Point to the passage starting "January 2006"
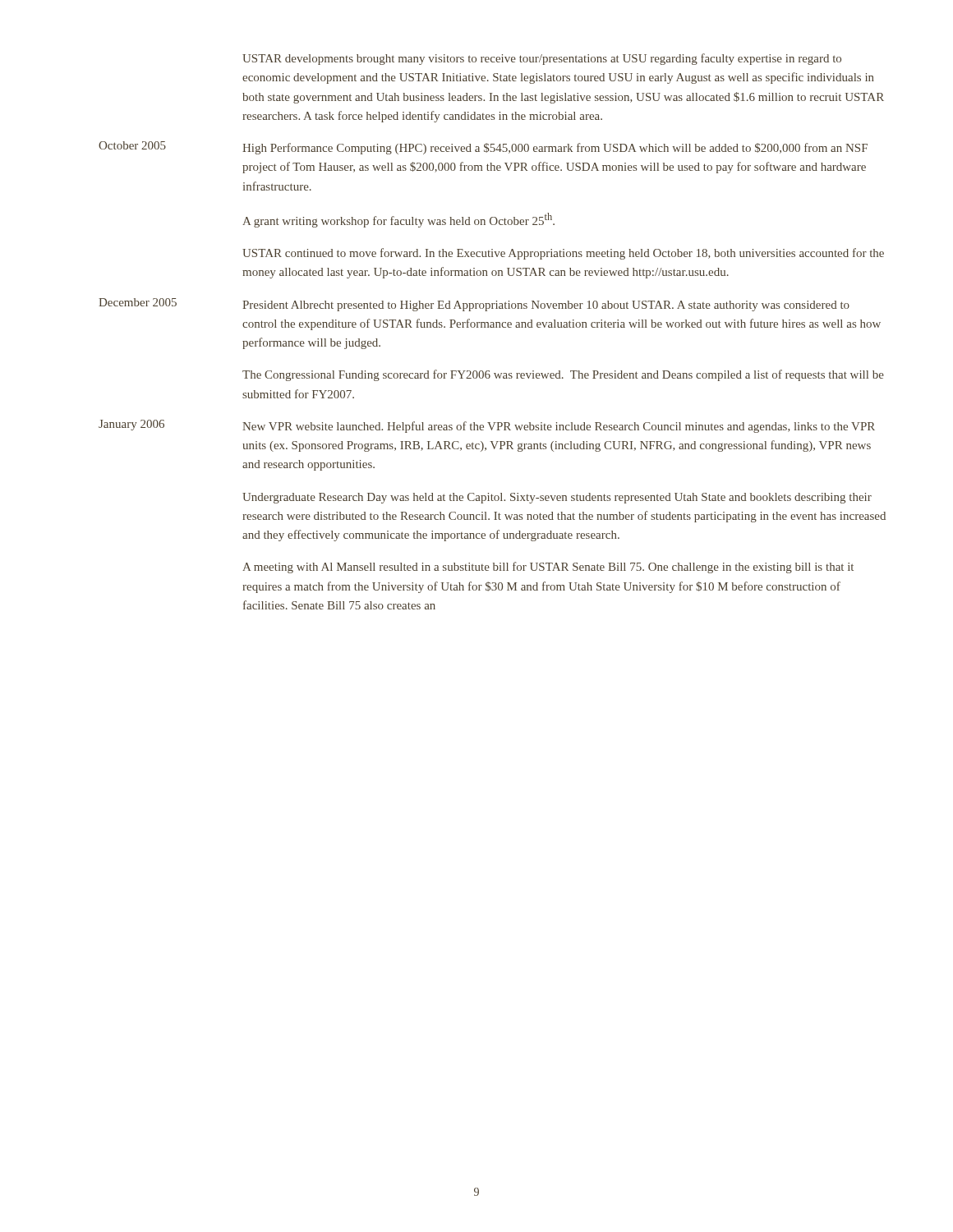The image size is (953, 1232). (132, 424)
